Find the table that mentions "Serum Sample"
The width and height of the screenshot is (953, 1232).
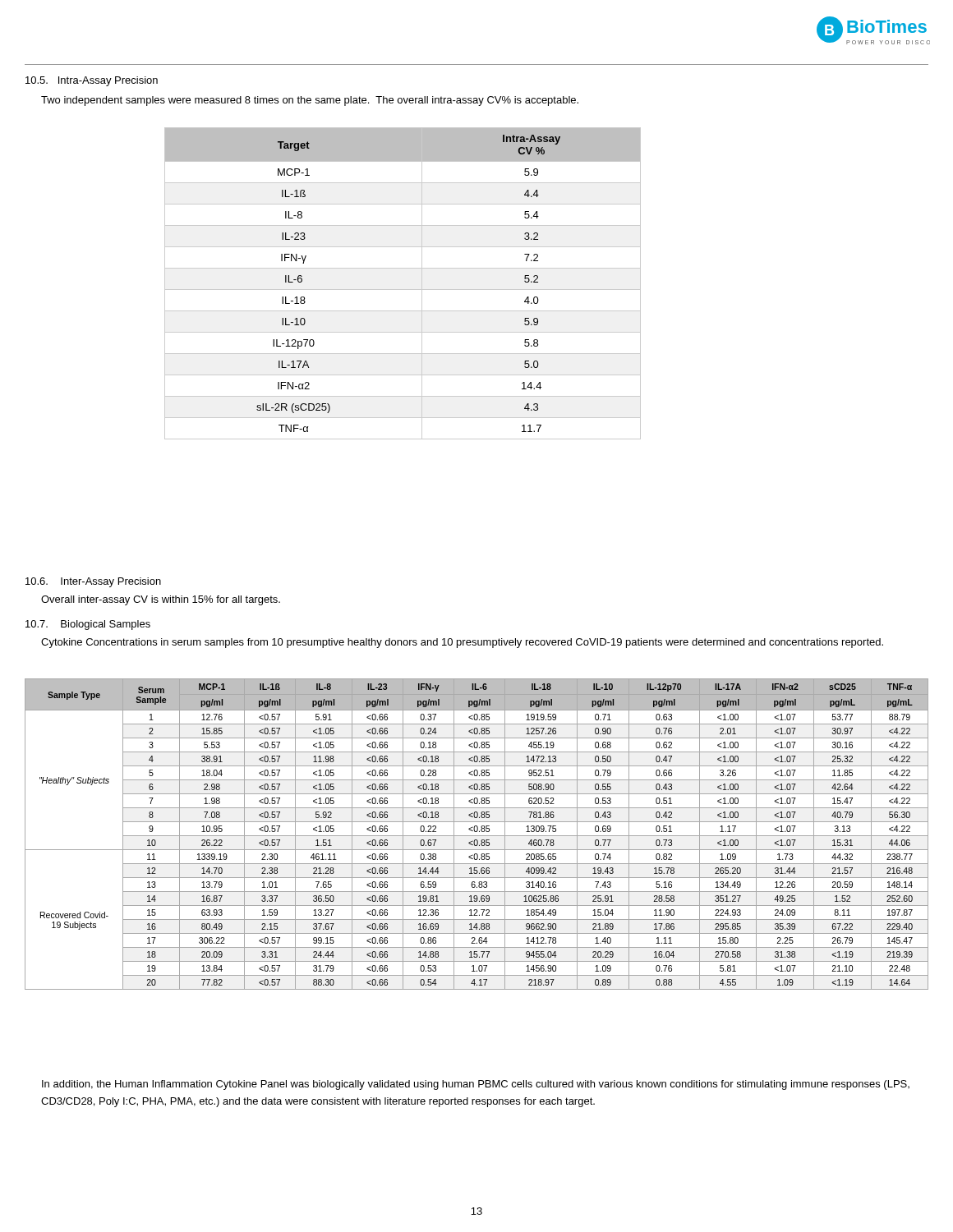point(476,834)
